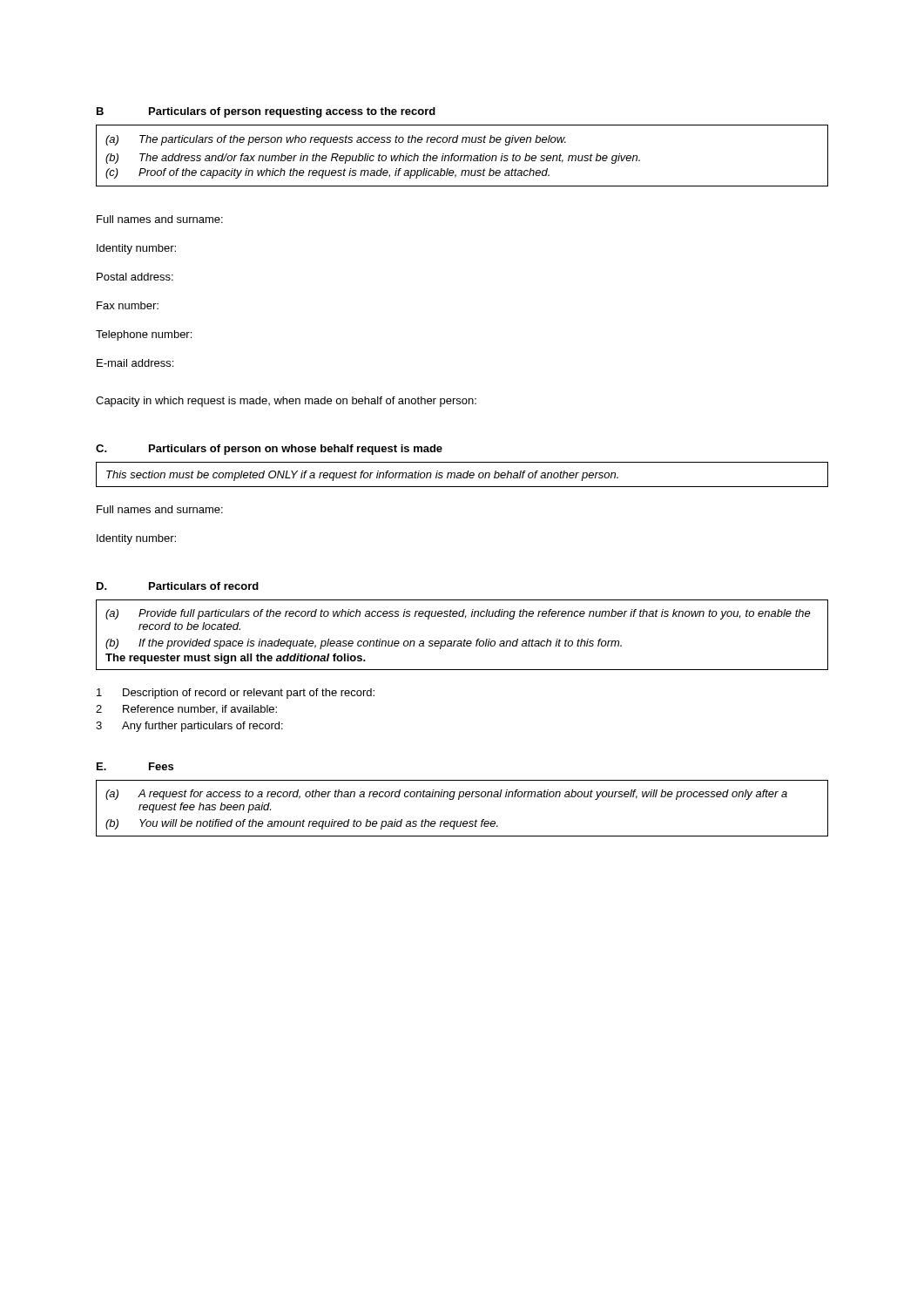Screen dimensions: 1307x924
Task: Locate the table with the text "(a) The particulars of"
Action: click(462, 156)
